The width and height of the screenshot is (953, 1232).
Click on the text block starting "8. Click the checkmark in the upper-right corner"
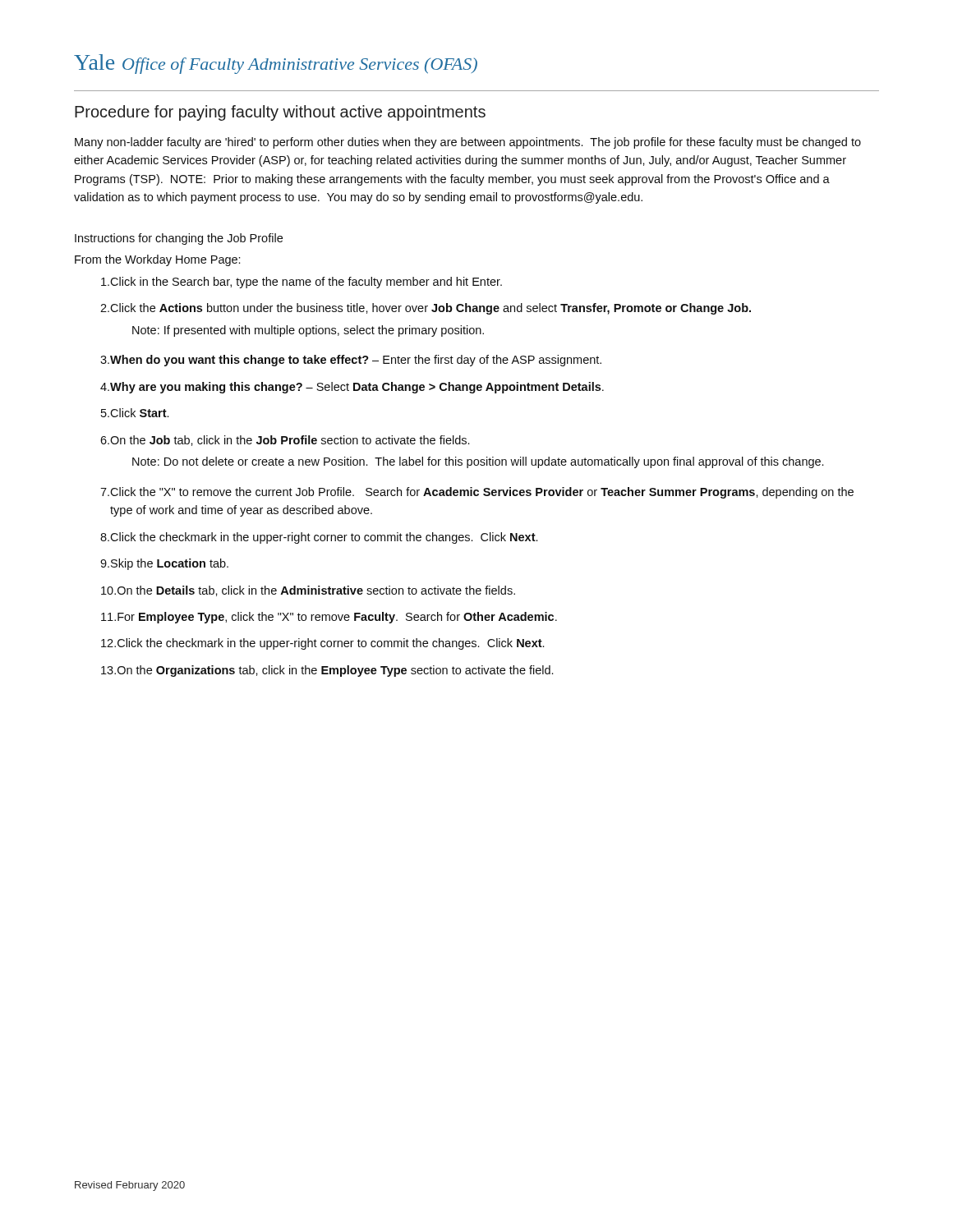[476, 537]
